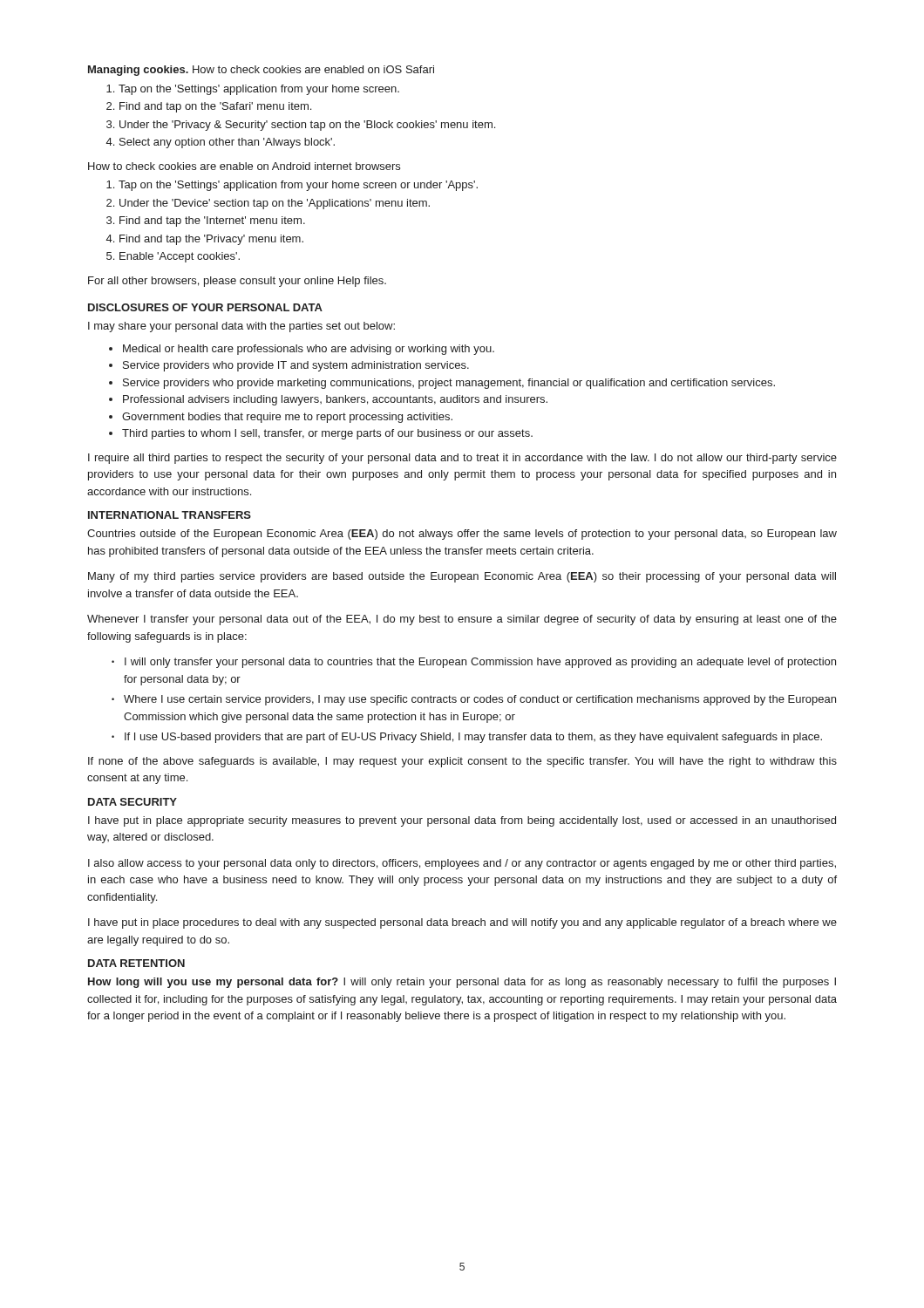Locate the text block that says "I require all third parties to respect"
The width and height of the screenshot is (924, 1308).
click(462, 474)
